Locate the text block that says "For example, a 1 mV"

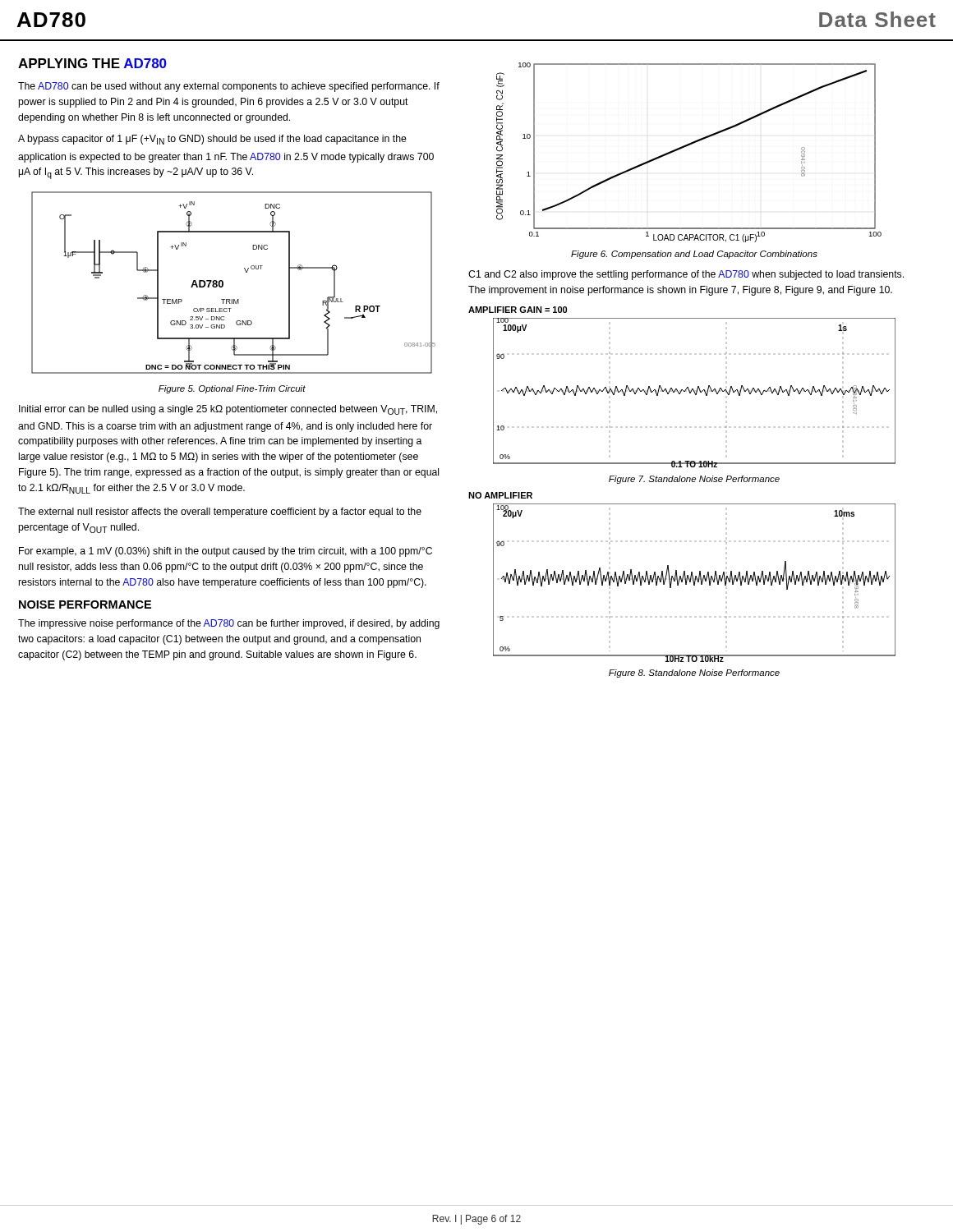pyautogui.click(x=225, y=566)
